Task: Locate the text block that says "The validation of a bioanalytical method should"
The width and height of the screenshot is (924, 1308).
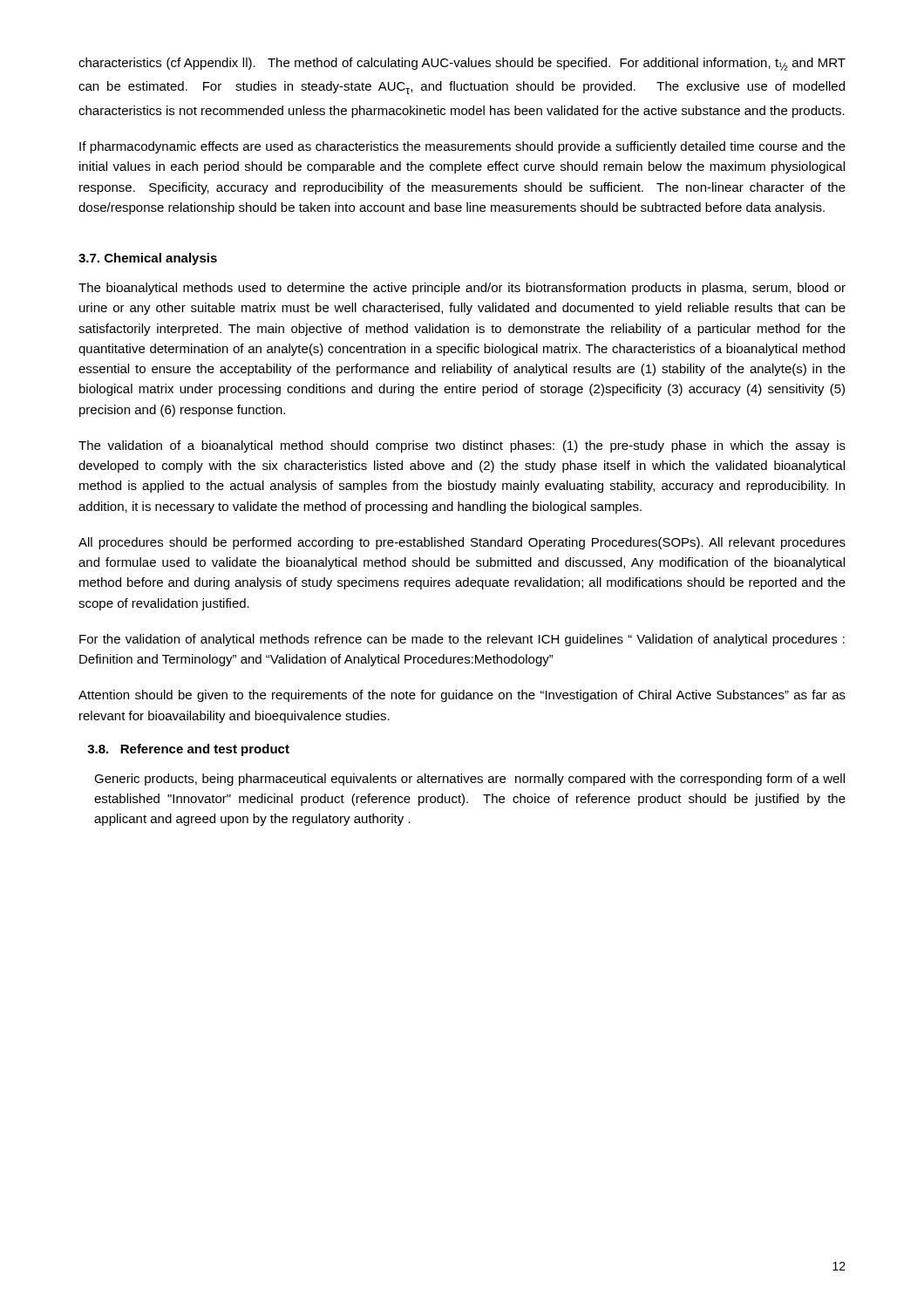Action: [462, 475]
